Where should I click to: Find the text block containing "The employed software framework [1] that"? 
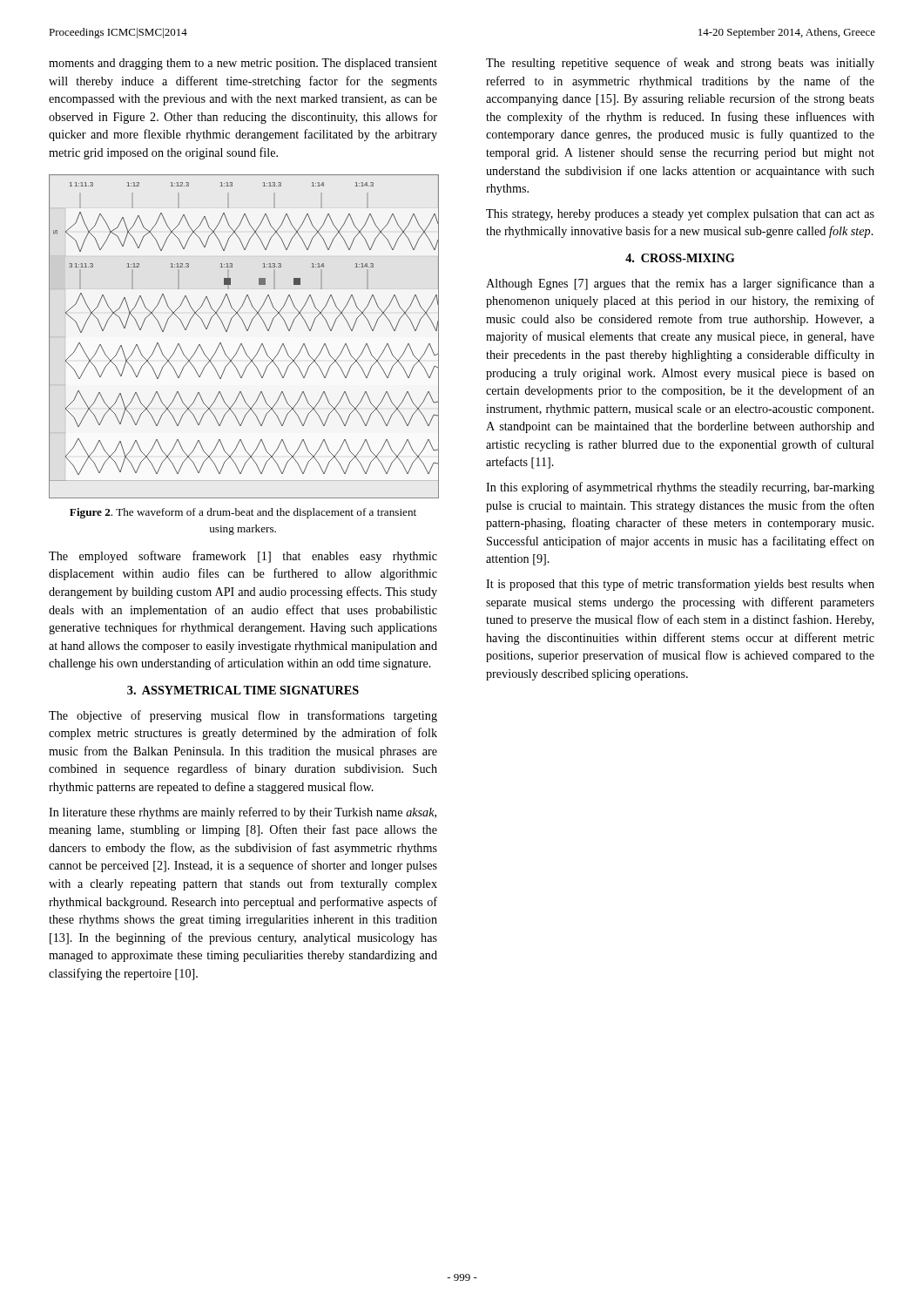click(x=243, y=610)
